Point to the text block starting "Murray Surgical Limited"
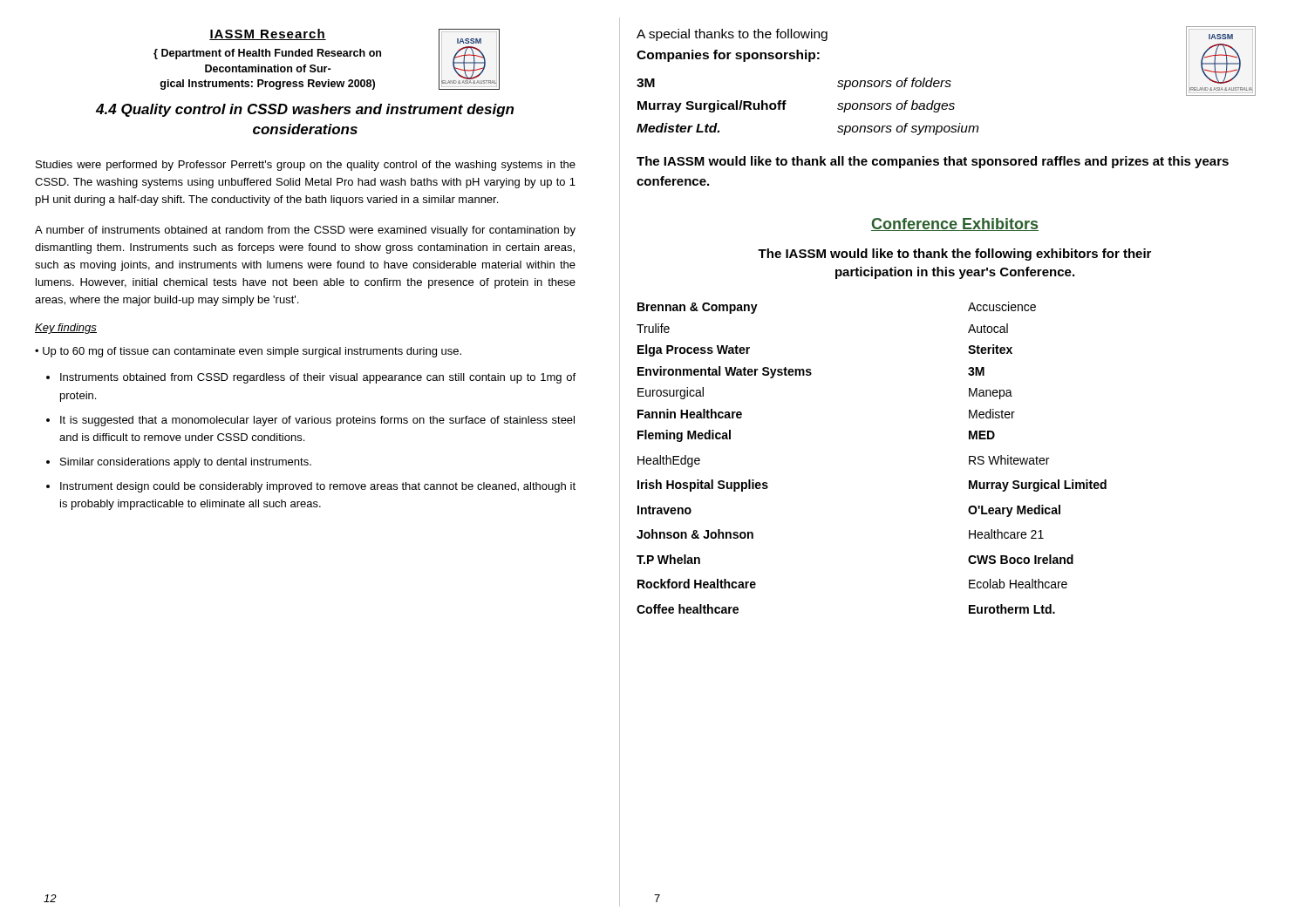Image resolution: width=1308 pixels, height=924 pixels. click(1037, 485)
